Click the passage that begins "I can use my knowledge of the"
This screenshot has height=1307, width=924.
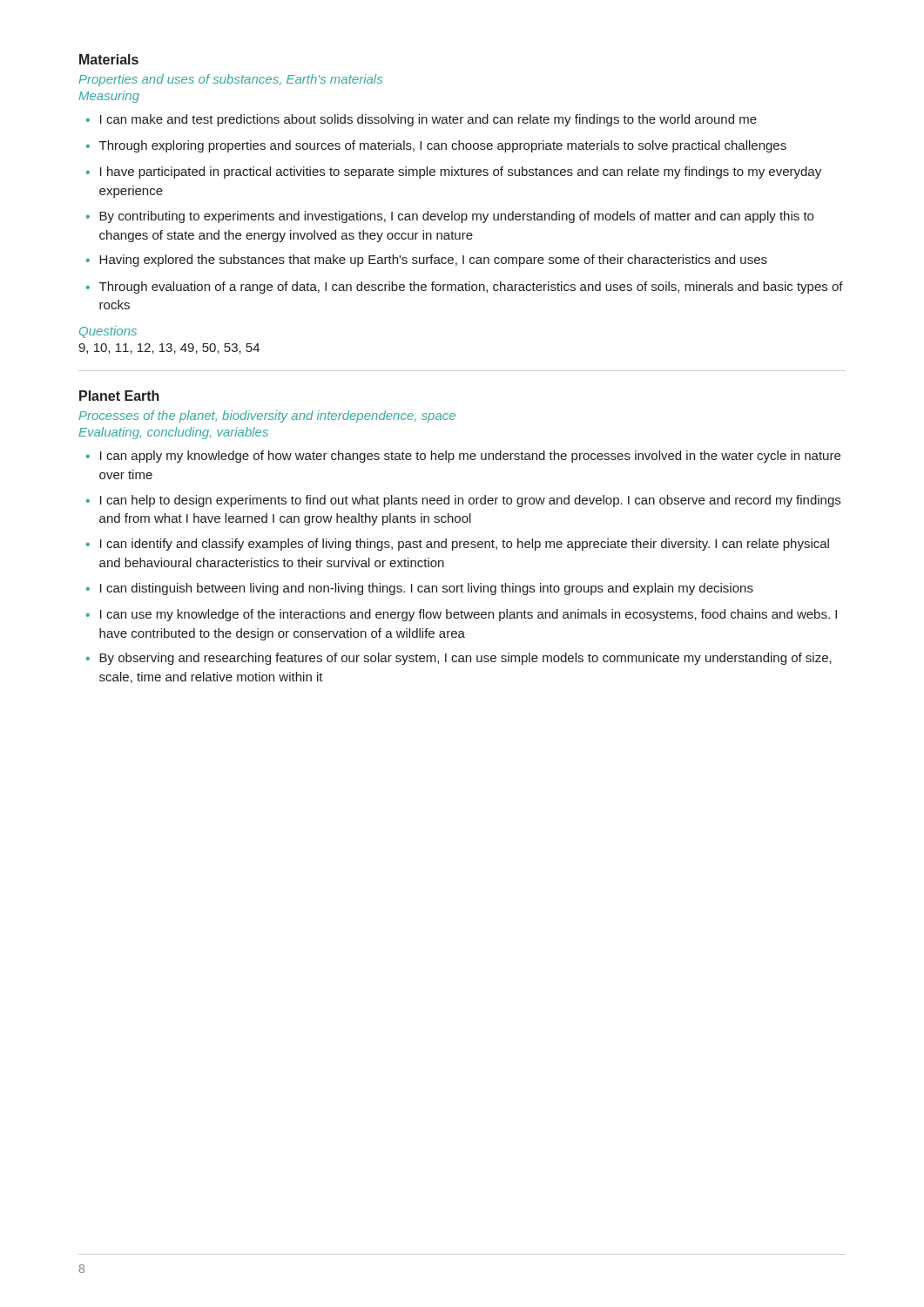tap(472, 623)
